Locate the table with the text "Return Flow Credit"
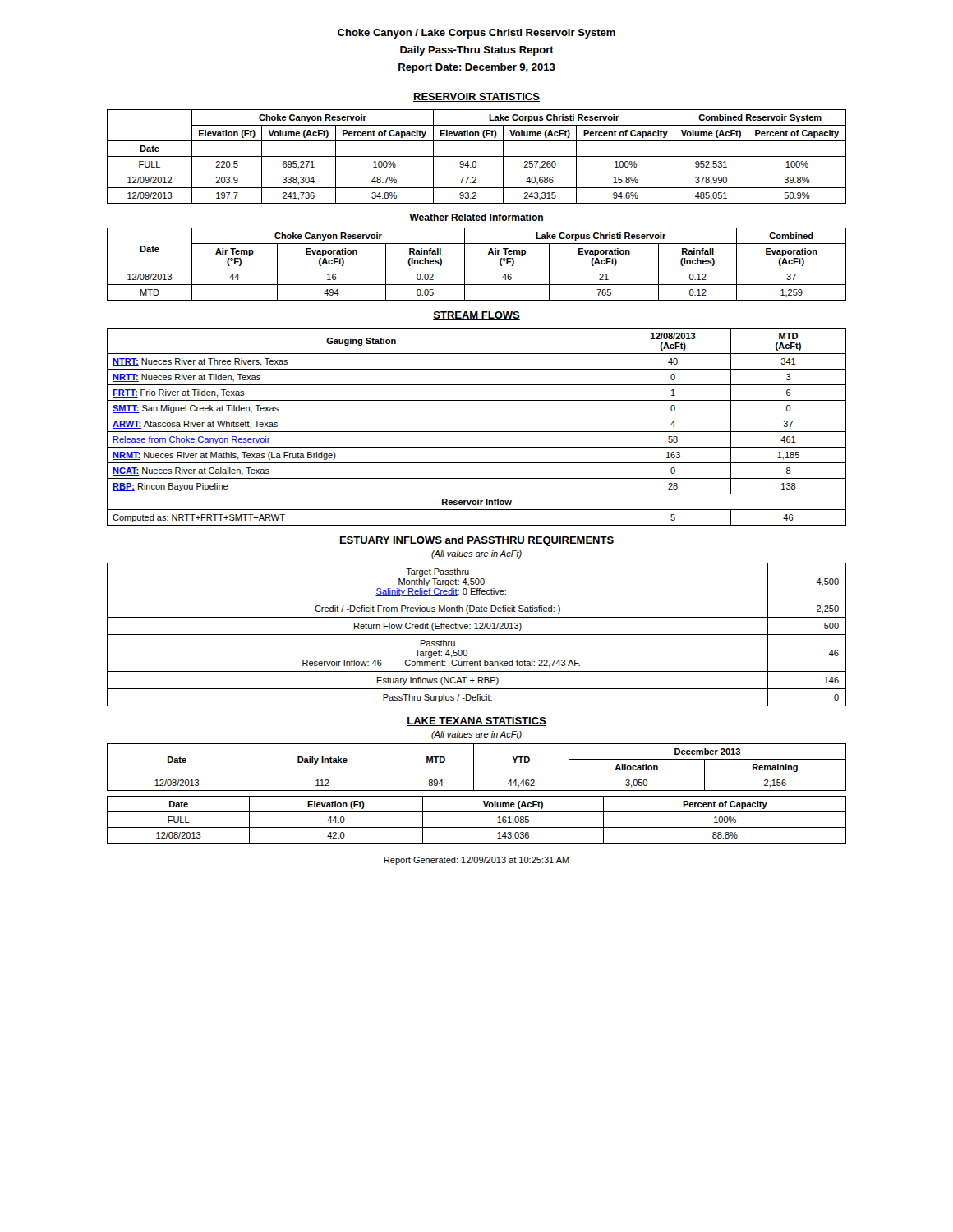This screenshot has width=953, height=1232. tap(476, 635)
